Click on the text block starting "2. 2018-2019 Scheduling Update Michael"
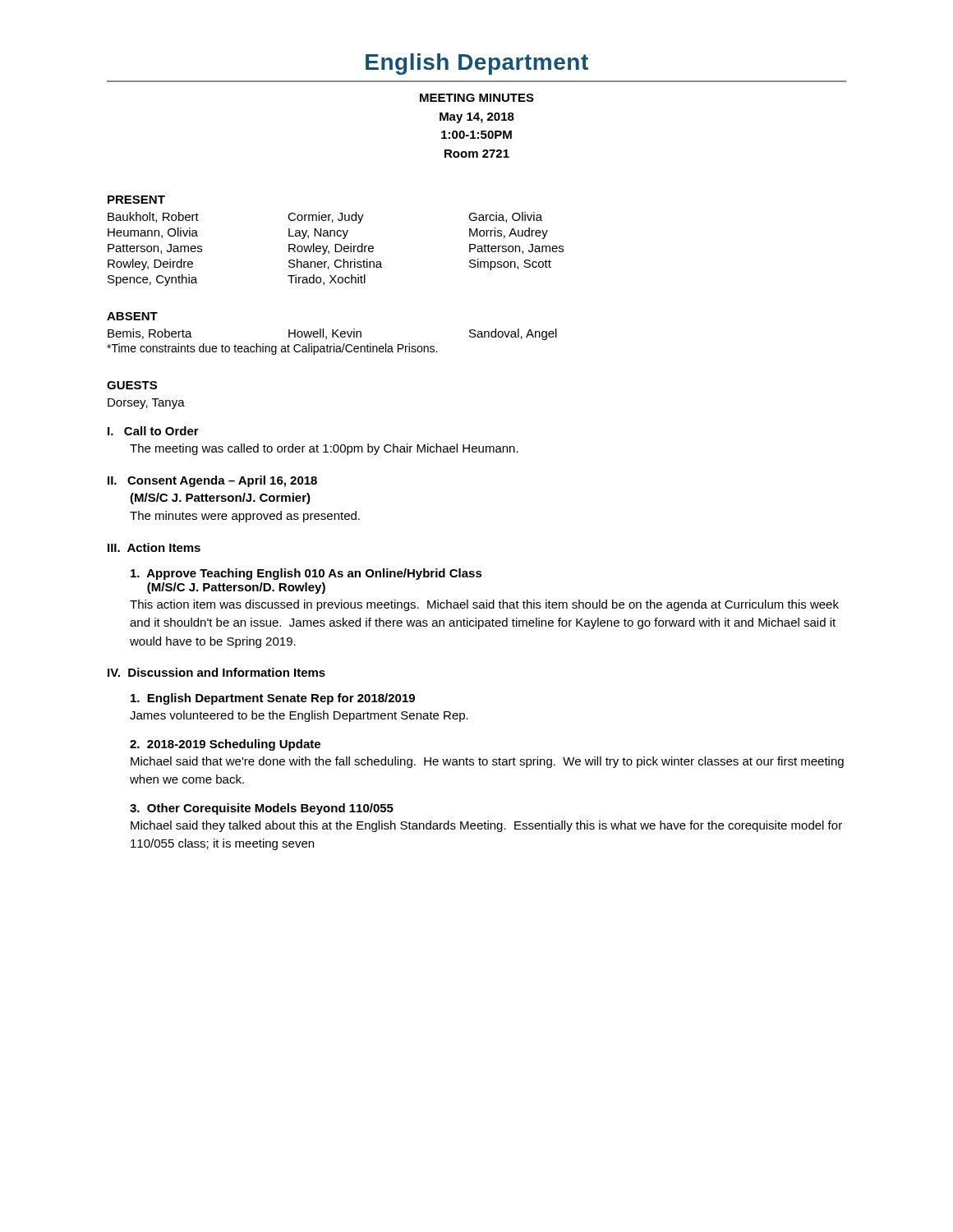Image resolution: width=953 pixels, height=1232 pixels. coord(488,763)
